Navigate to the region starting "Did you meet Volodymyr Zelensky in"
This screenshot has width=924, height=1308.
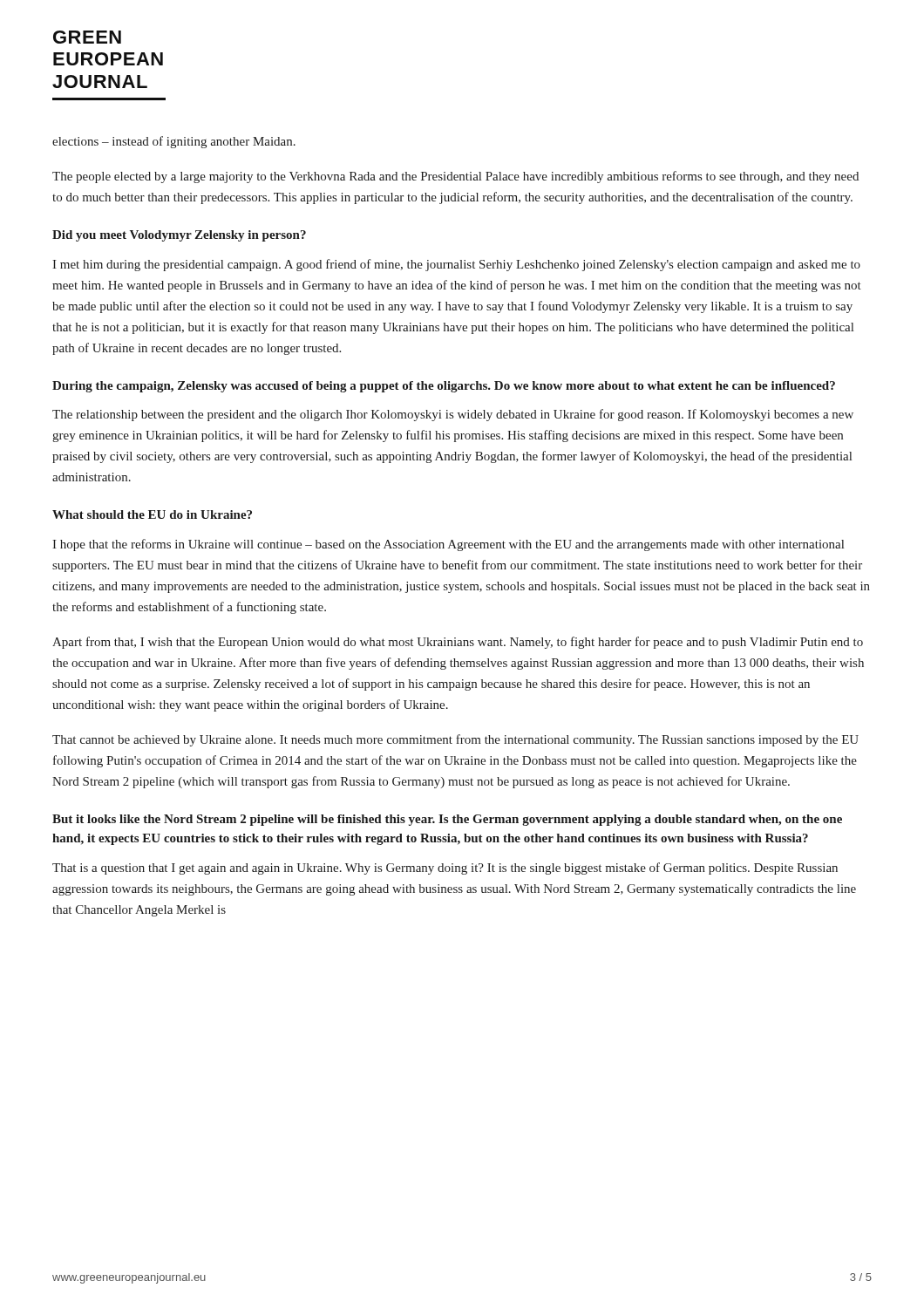pos(179,235)
